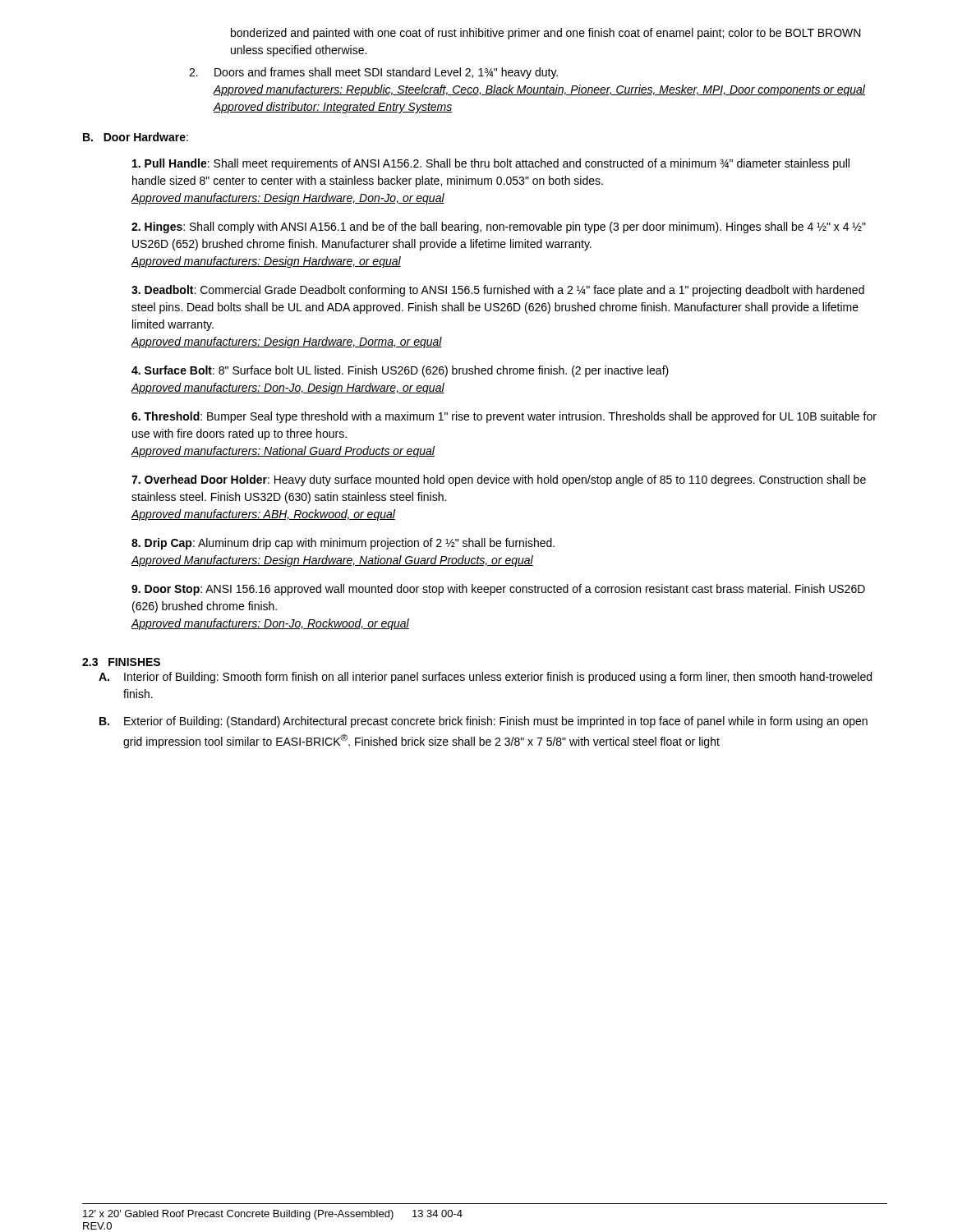Find the text block with the text "Surface Bolt: 8" Surface bolt"
Viewport: 953px width, 1232px height.
pos(400,379)
